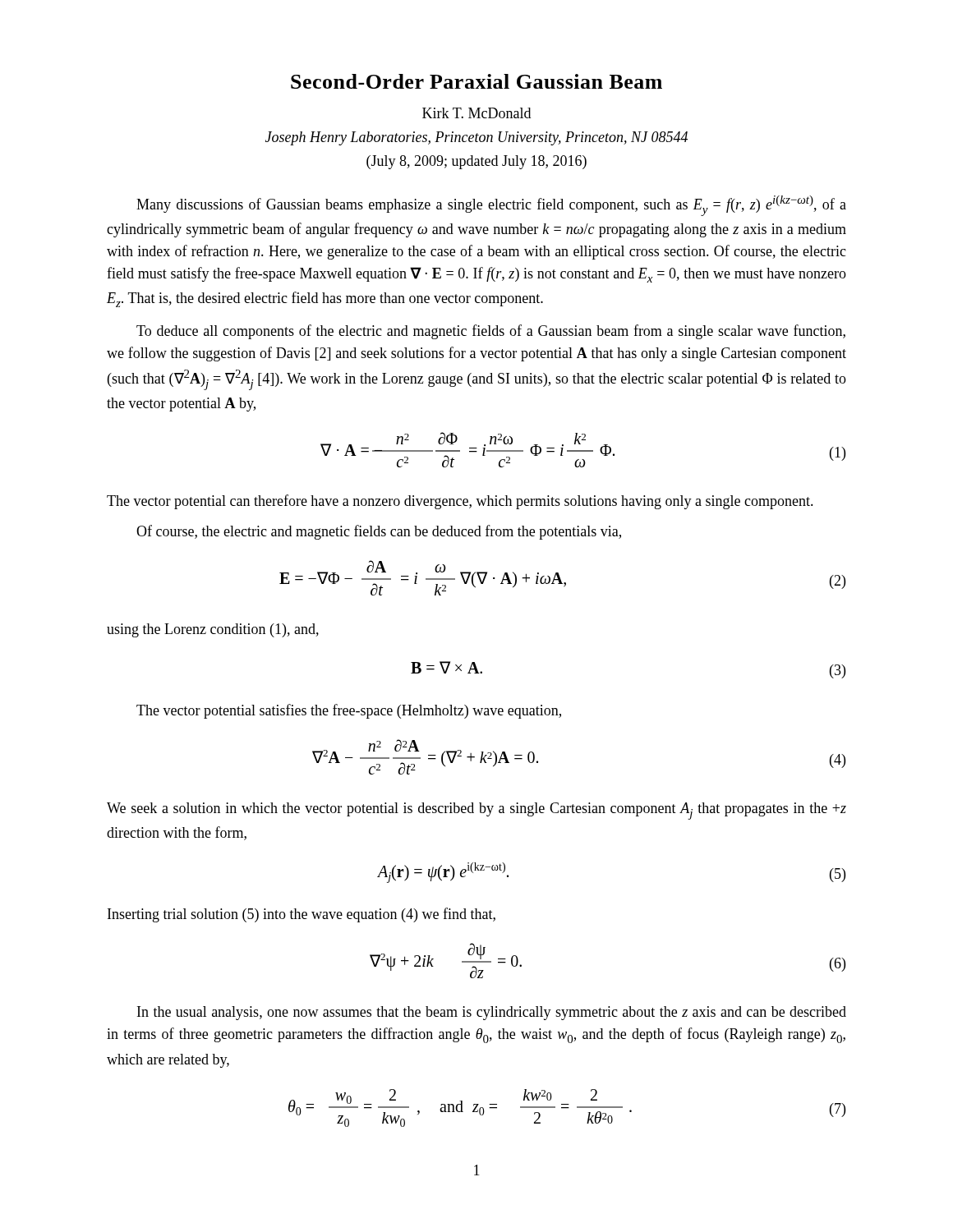Point to the text block starting "∇ ⋅ A"

click(x=583, y=453)
